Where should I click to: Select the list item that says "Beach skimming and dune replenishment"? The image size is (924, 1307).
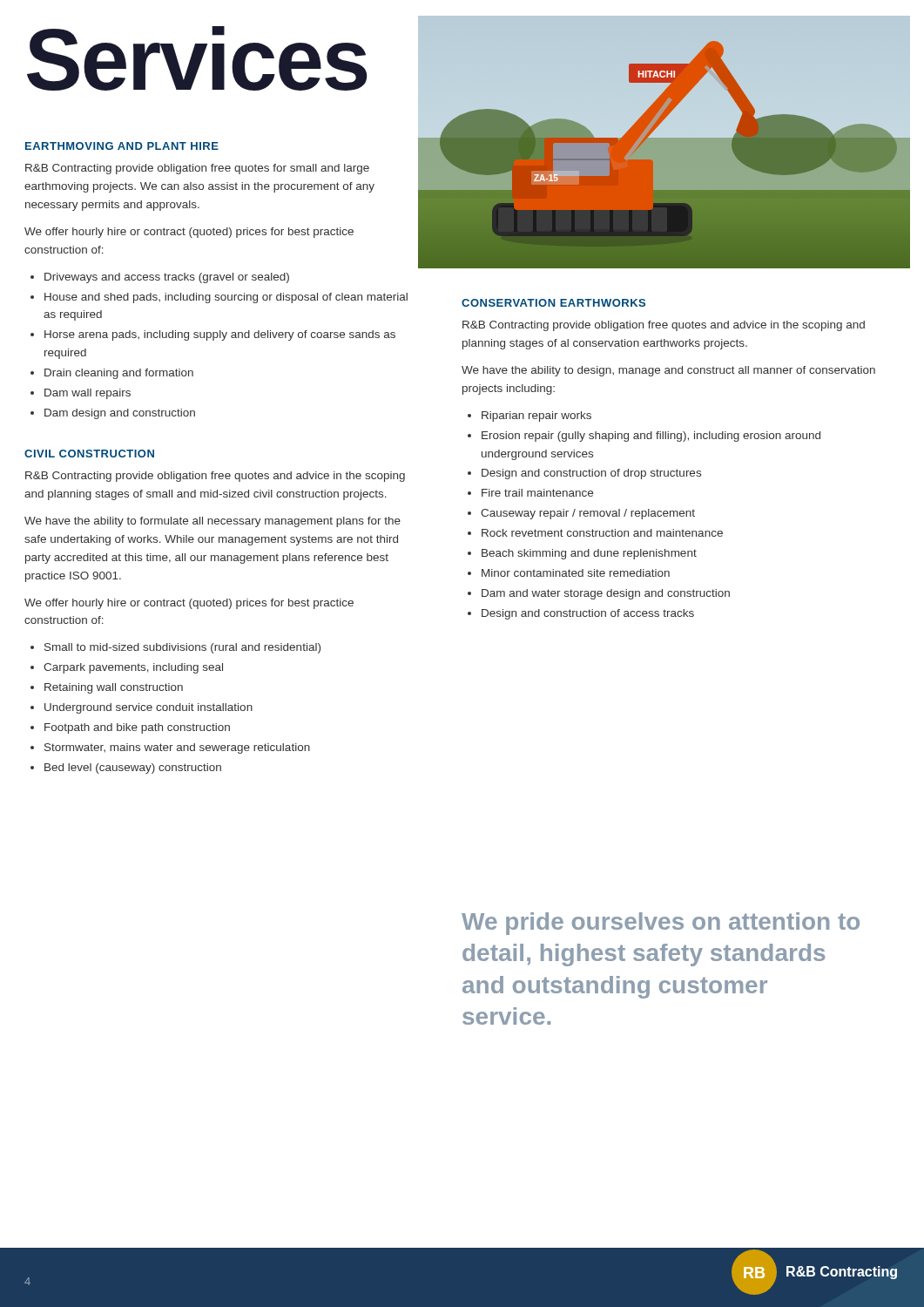point(589,553)
